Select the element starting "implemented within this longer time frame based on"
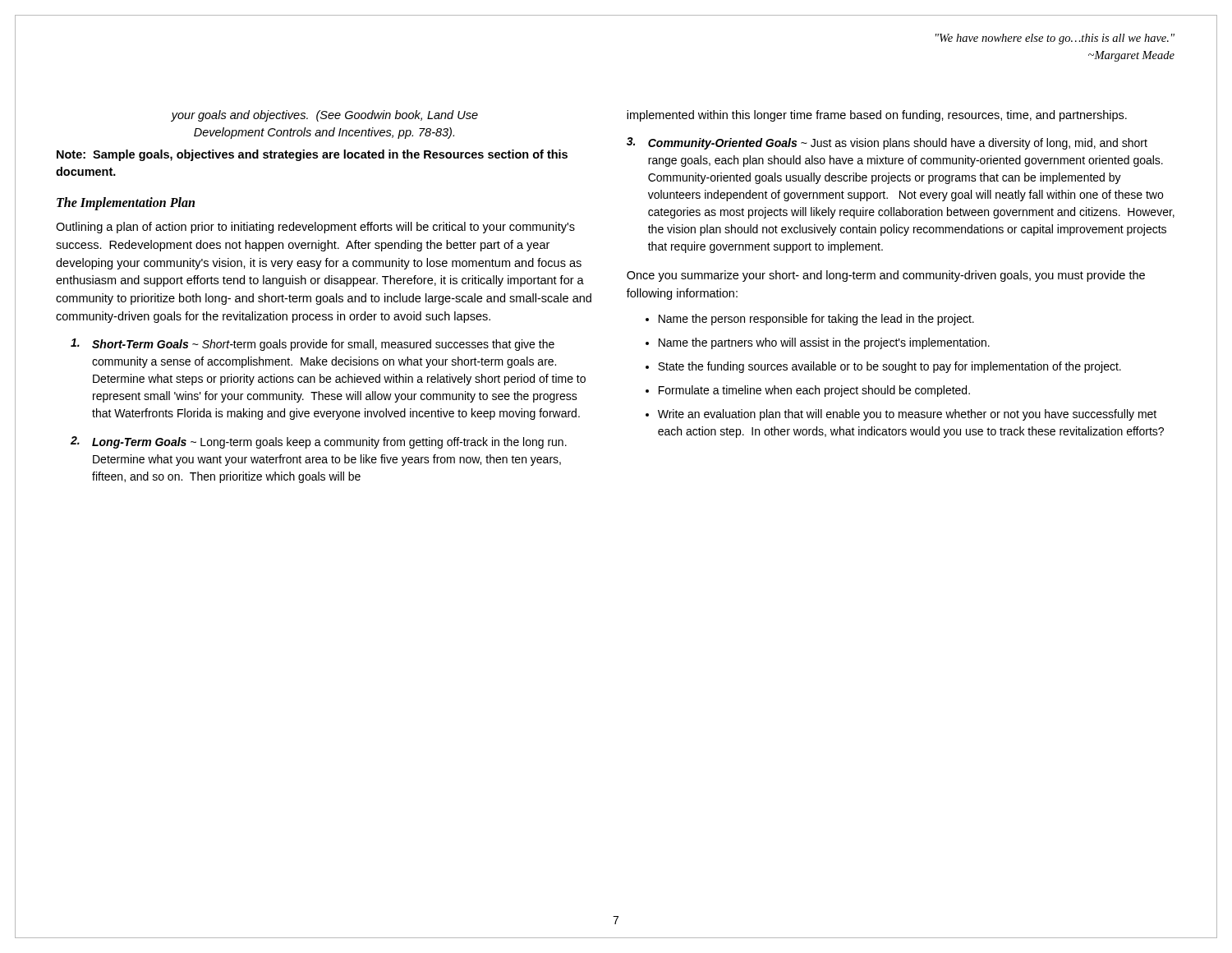 [877, 115]
